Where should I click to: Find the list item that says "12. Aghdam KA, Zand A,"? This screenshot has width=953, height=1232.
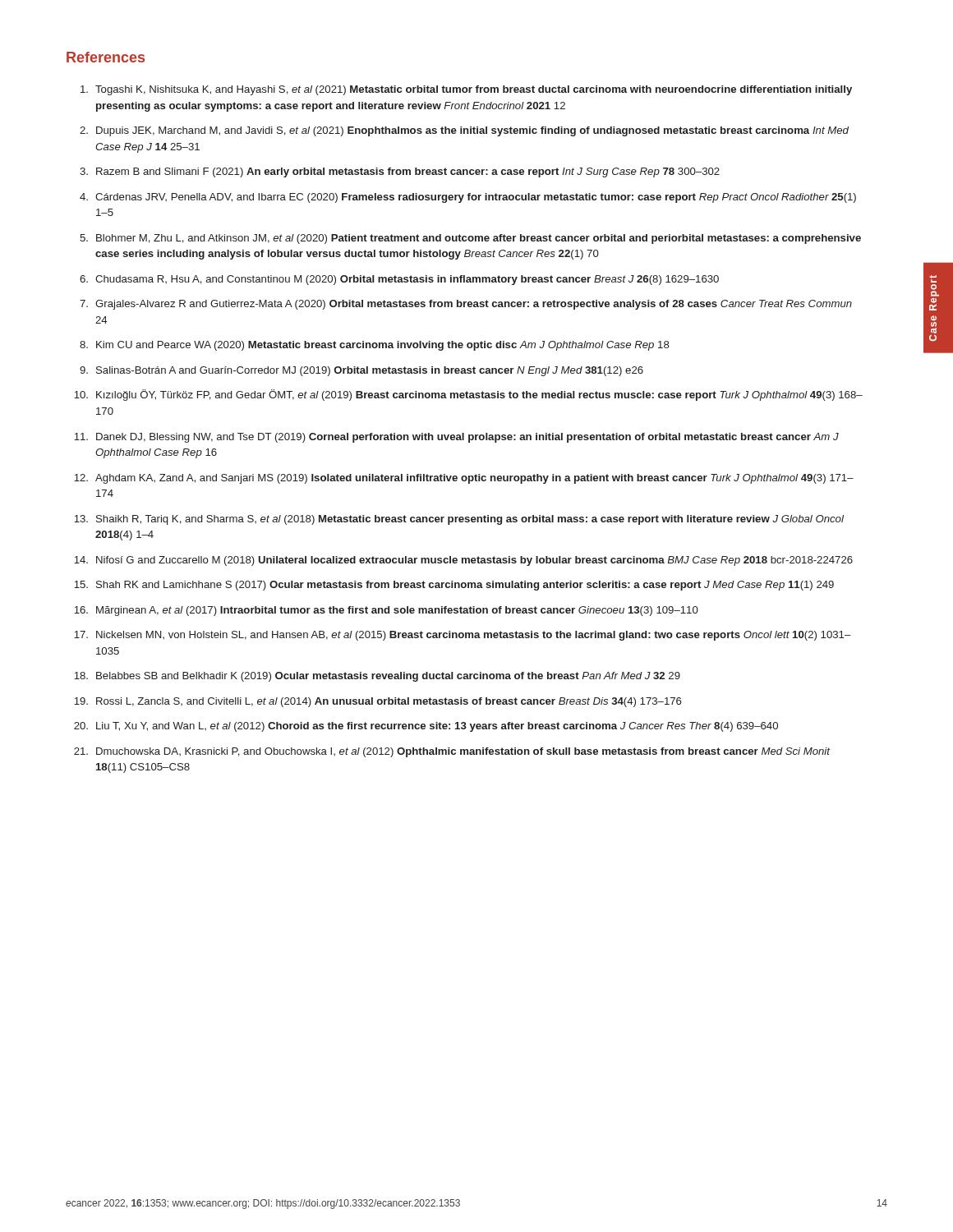pos(464,485)
